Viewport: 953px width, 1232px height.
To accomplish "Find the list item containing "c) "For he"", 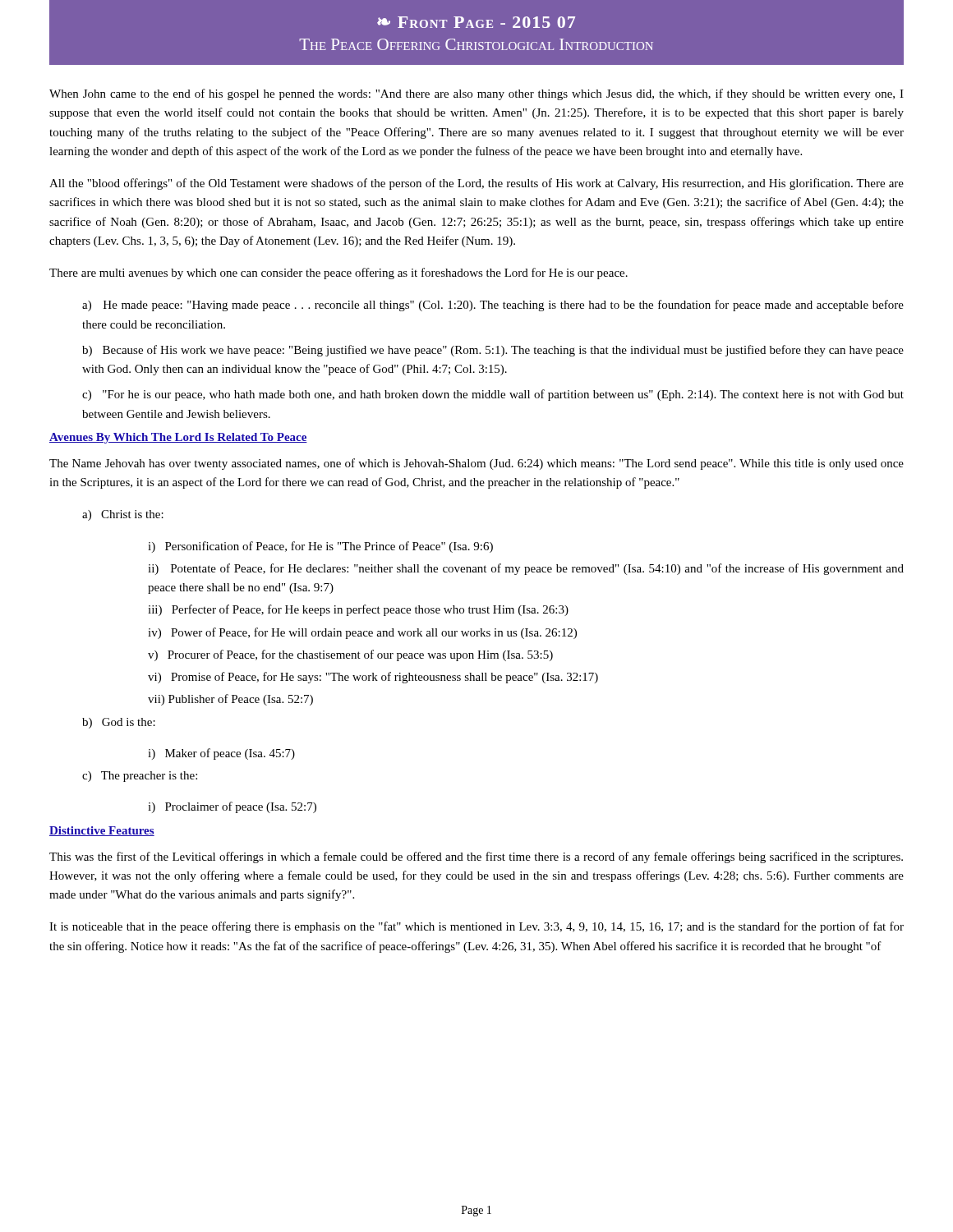I will coord(493,404).
